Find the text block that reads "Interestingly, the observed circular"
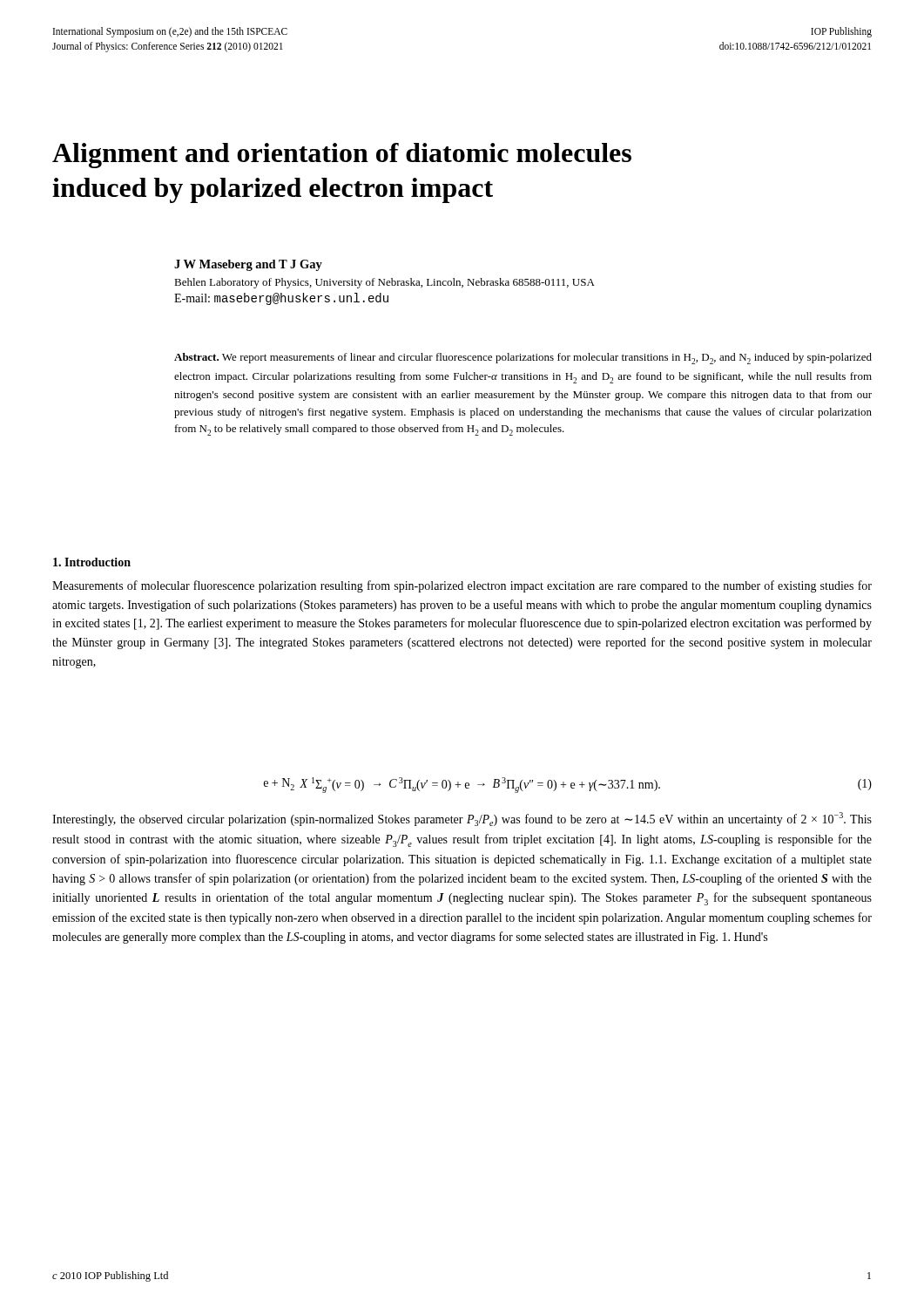 pos(462,877)
